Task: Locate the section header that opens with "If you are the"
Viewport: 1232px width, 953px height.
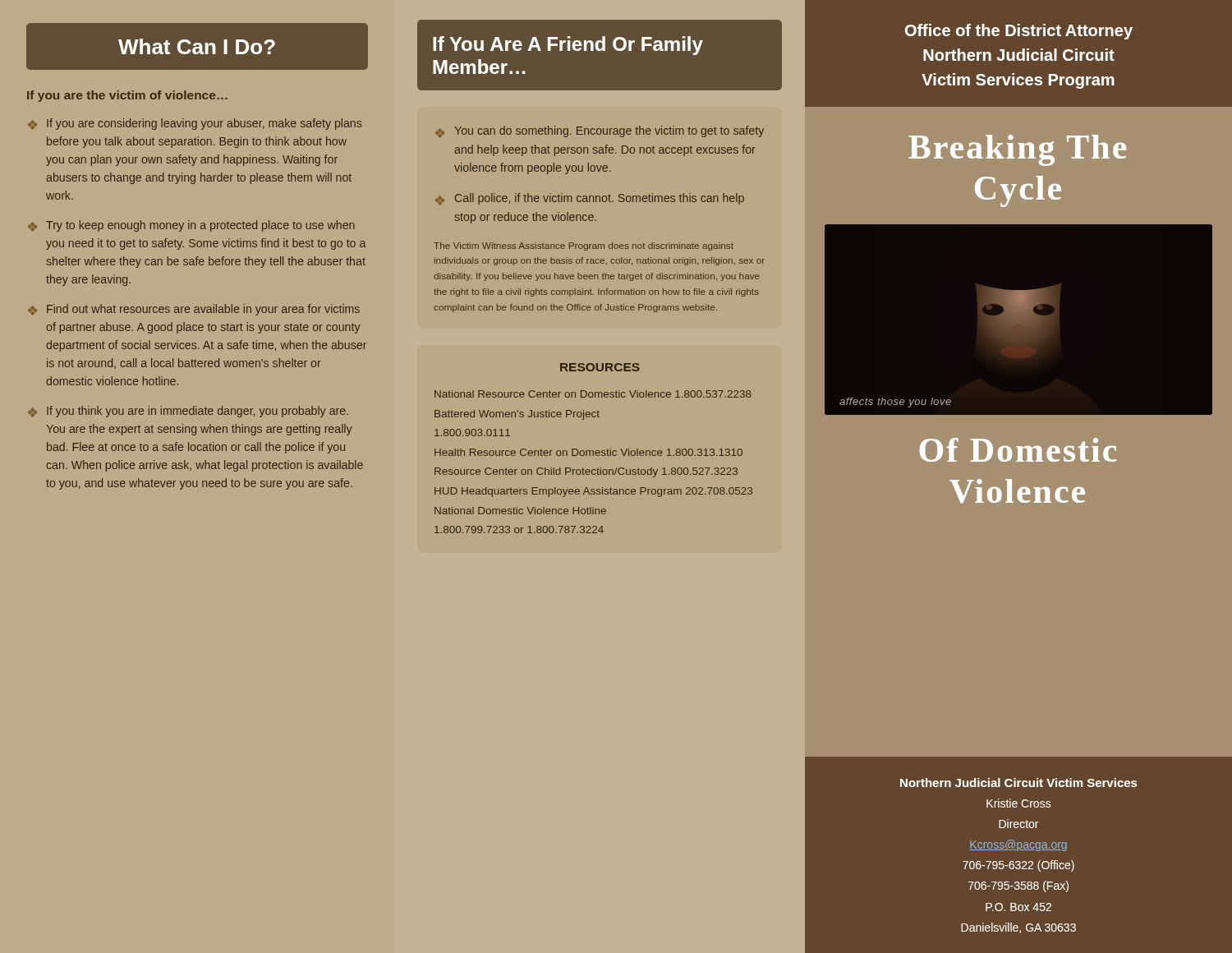Action: click(127, 95)
